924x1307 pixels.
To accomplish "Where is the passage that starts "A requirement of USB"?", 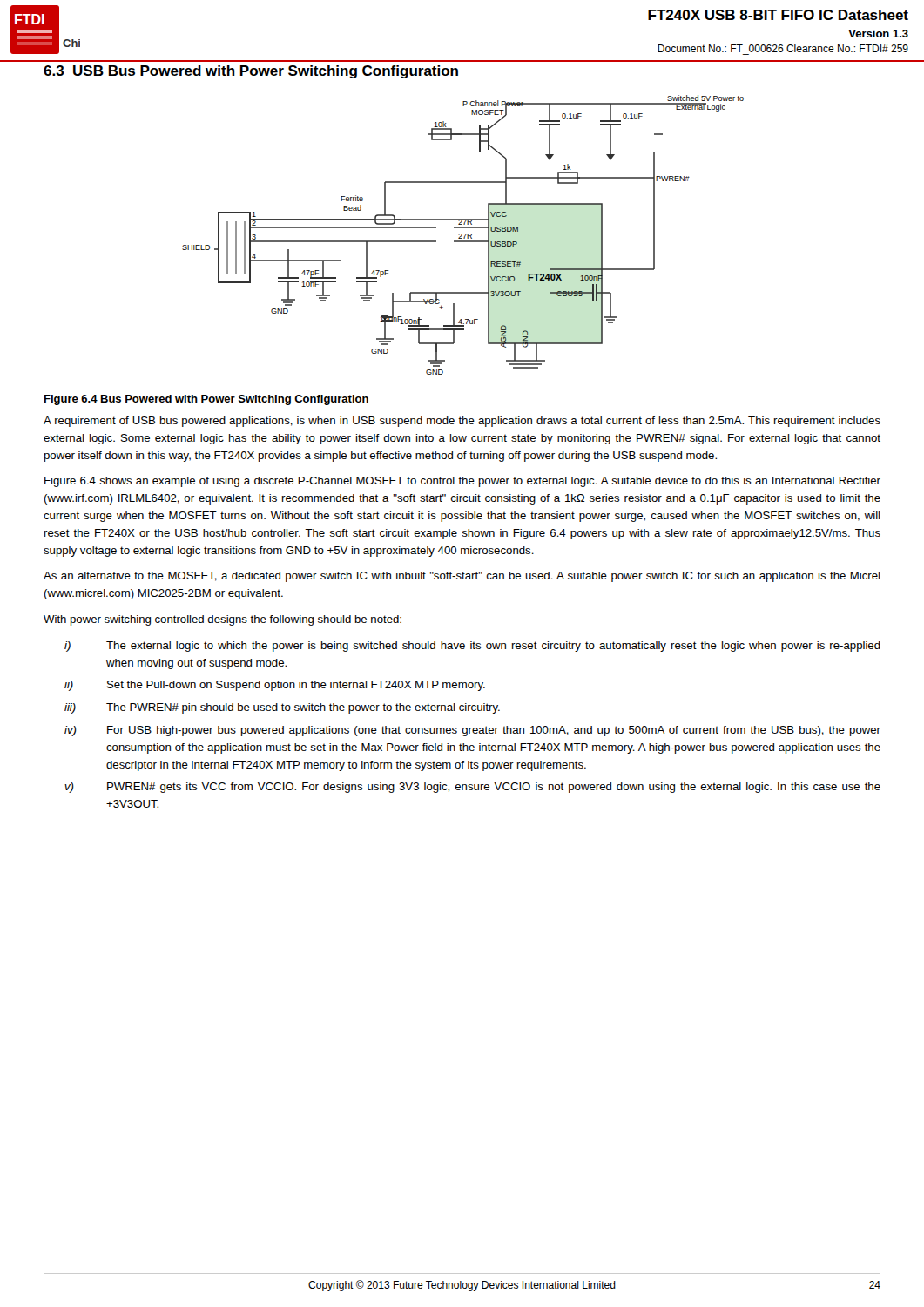I will click(x=462, y=438).
